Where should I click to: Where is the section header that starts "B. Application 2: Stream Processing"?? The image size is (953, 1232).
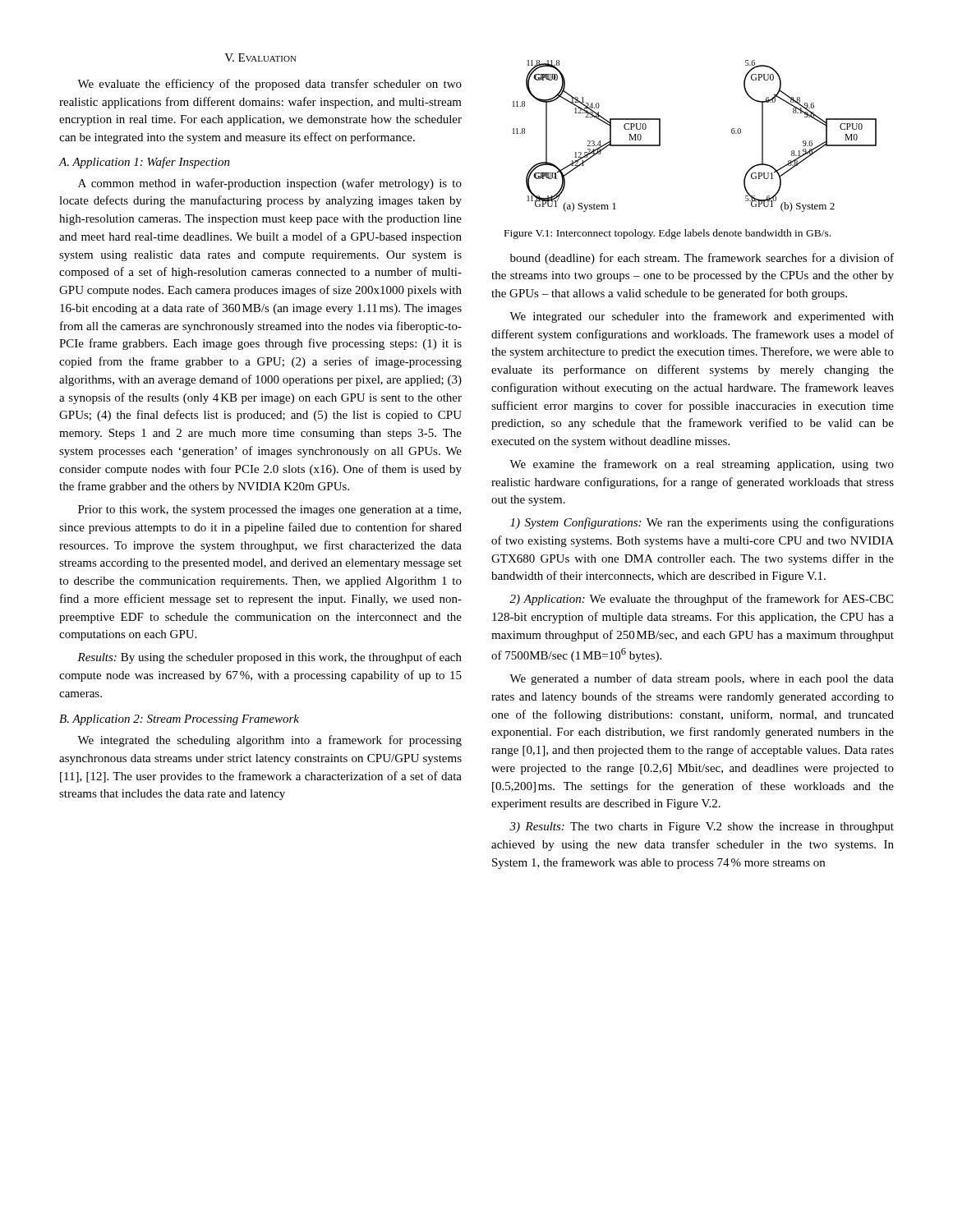pyautogui.click(x=179, y=719)
